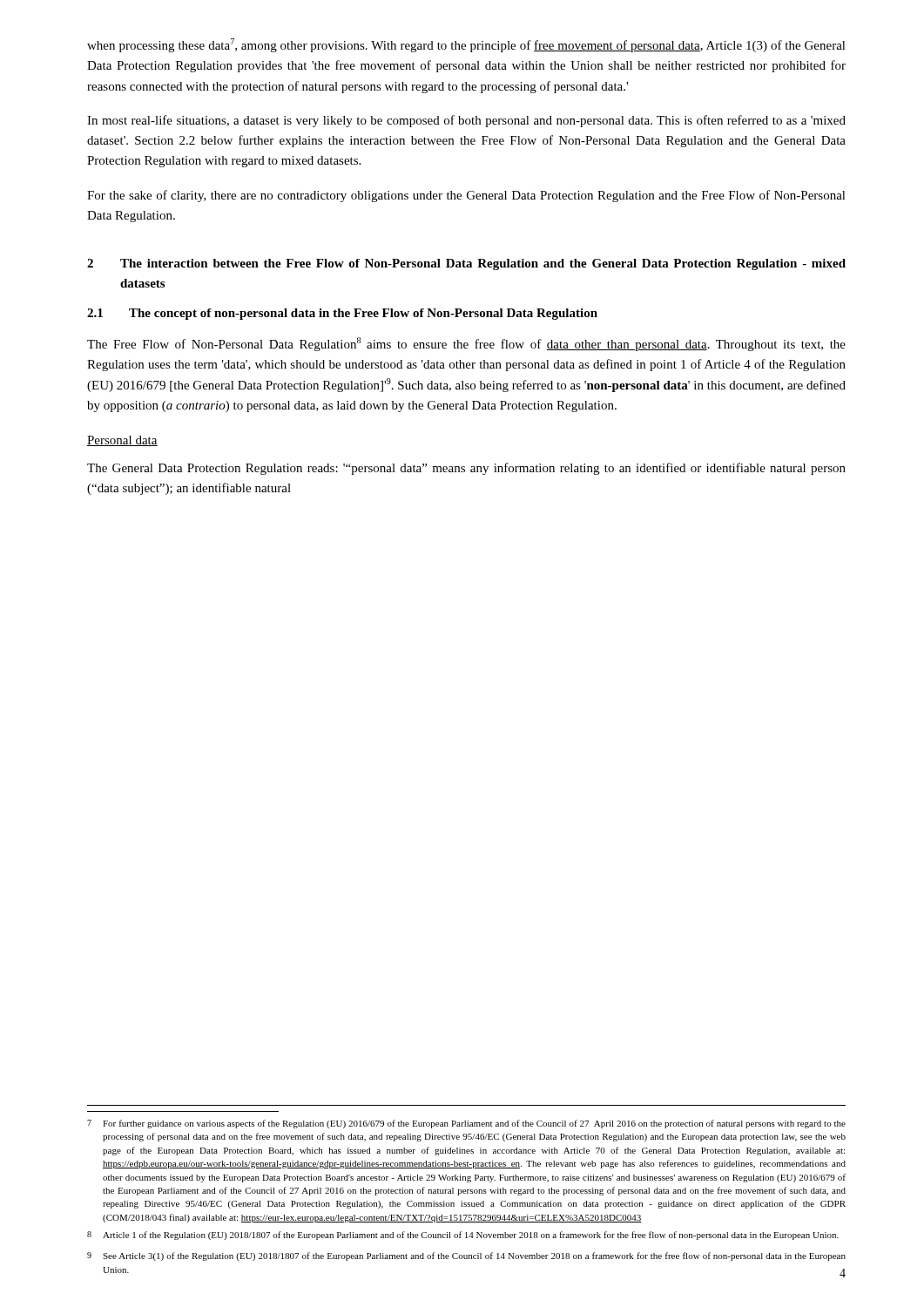Screen dimensions: 1307x924
Task: Point to the region starting "2.1 The concept of"
Action: pyautogui.click(x=342, y=313)
